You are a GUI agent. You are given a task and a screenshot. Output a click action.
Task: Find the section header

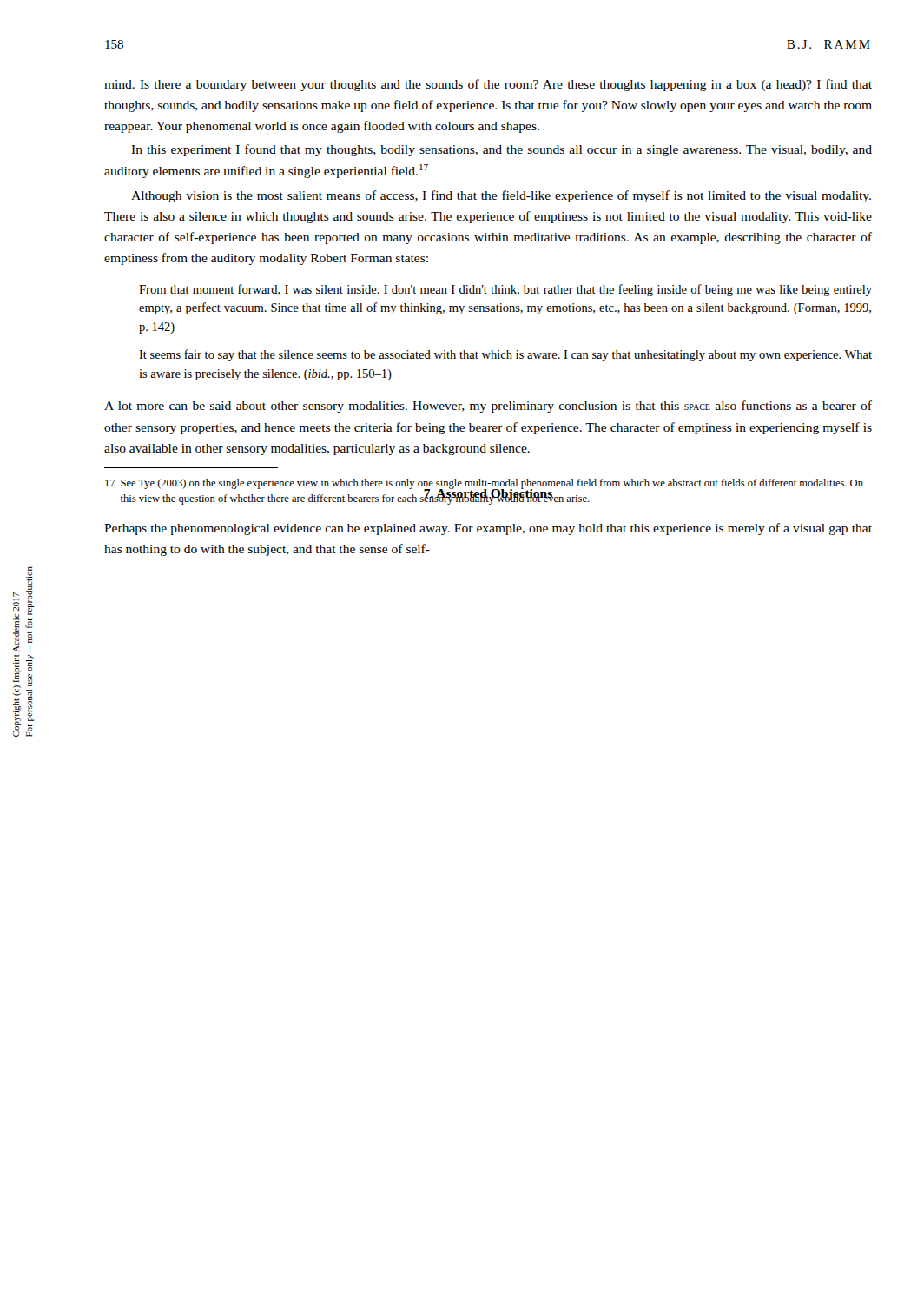(488, 493)
